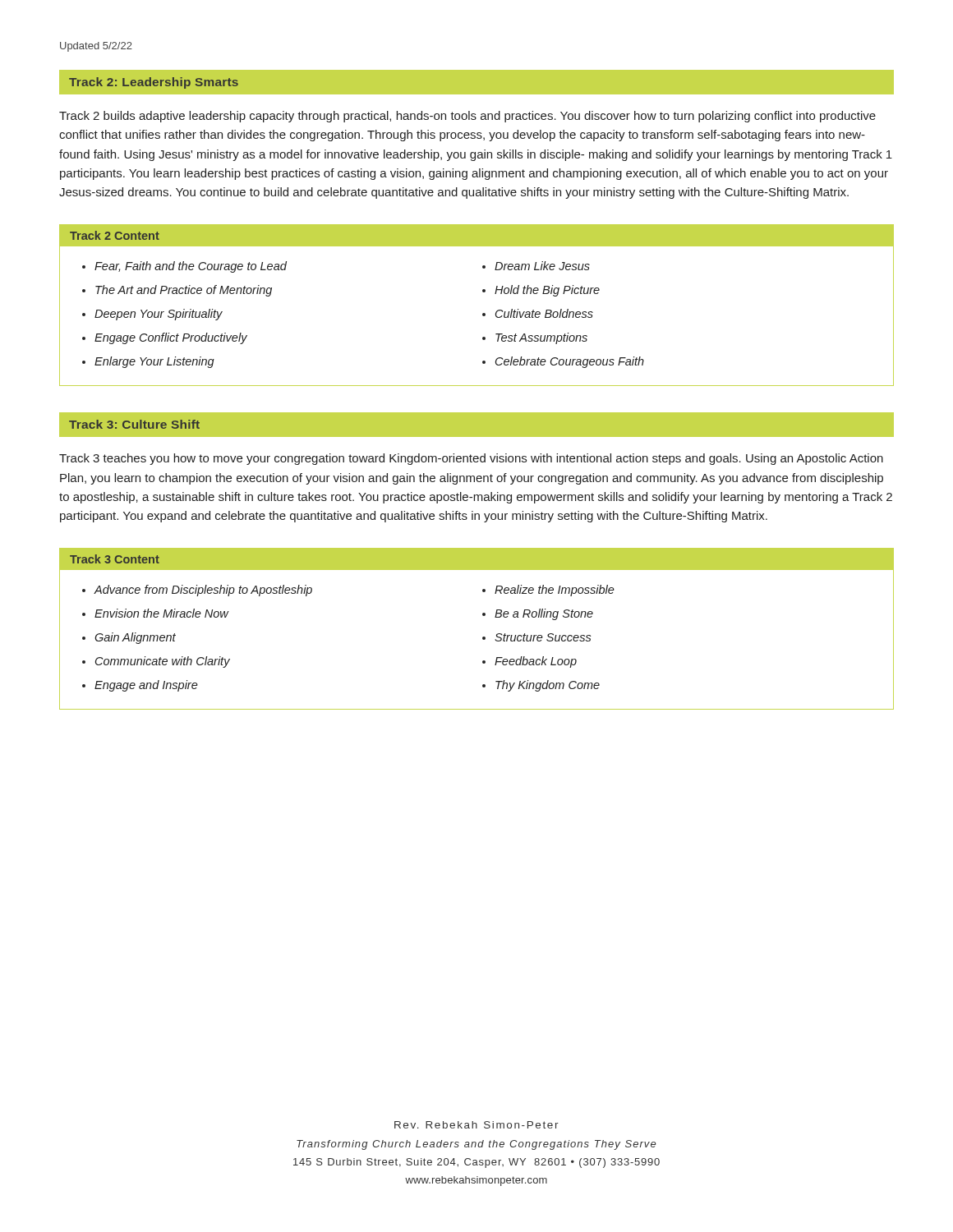Viewport: 953px width, 1232px height.
Task: Where does it say "Enlarge Your Listening"?
Action: pos(154,362)
